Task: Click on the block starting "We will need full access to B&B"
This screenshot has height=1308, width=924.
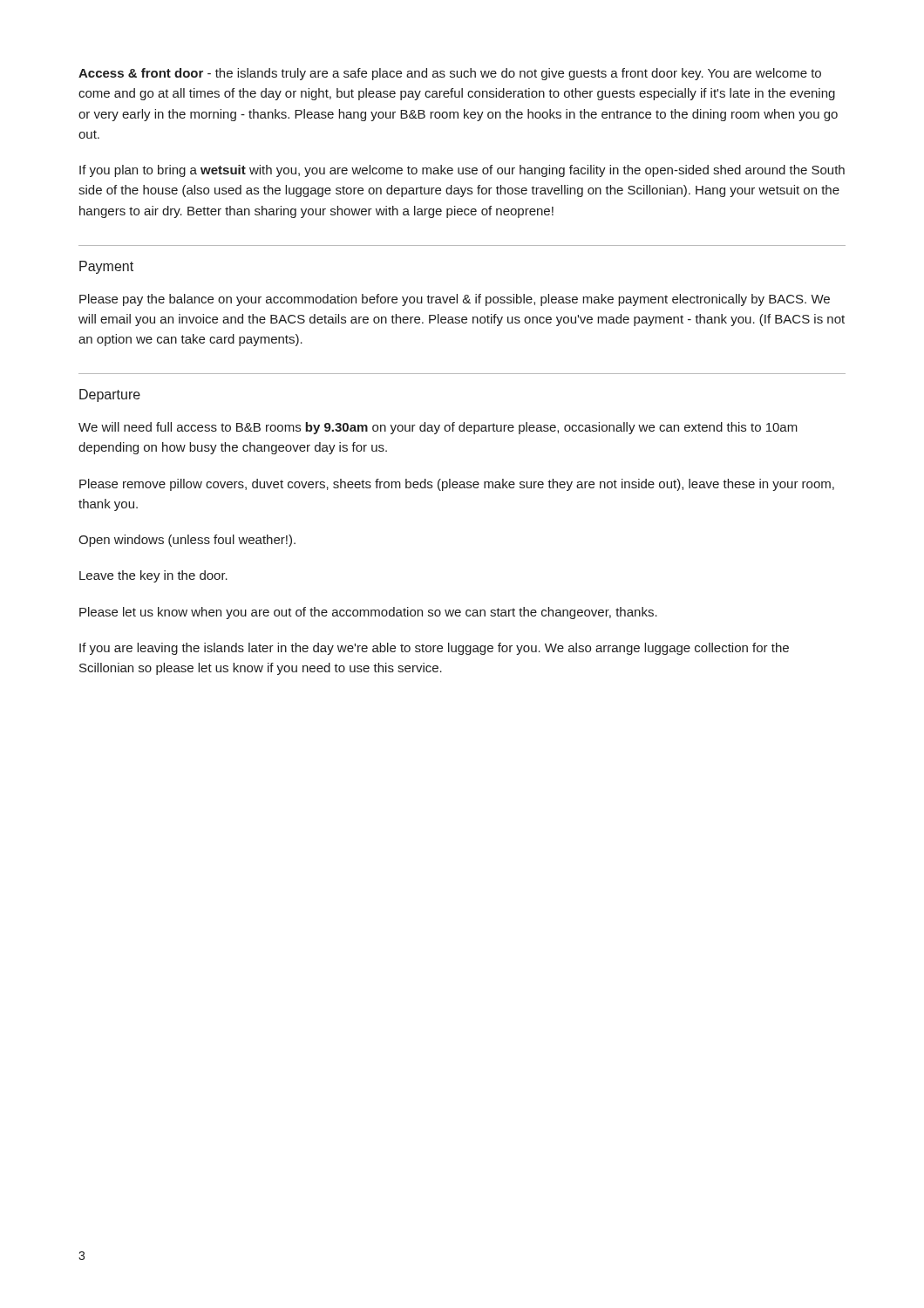Action: (438, 437)
